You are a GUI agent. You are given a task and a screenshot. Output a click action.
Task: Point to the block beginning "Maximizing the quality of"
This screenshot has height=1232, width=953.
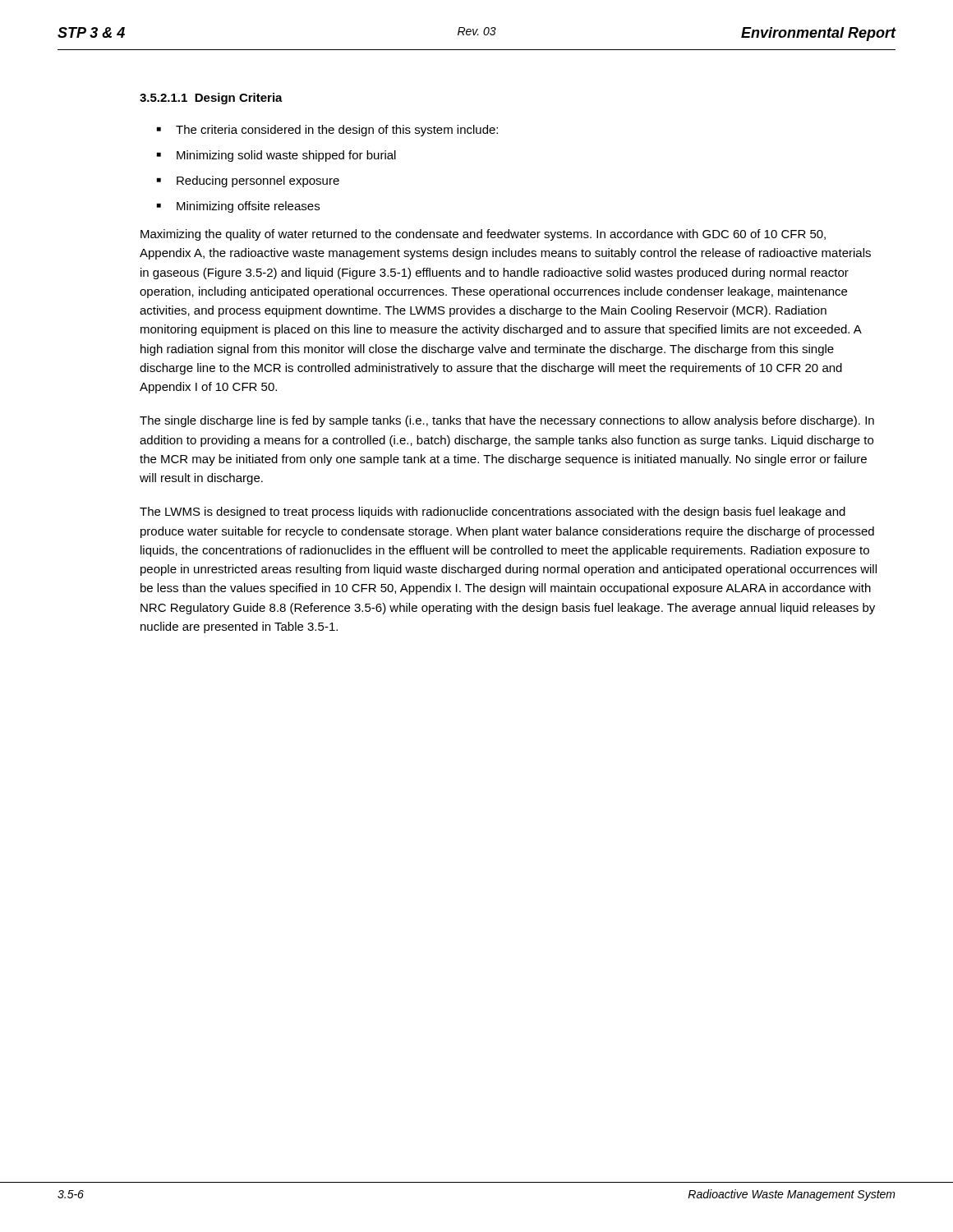tap(505, 310)
